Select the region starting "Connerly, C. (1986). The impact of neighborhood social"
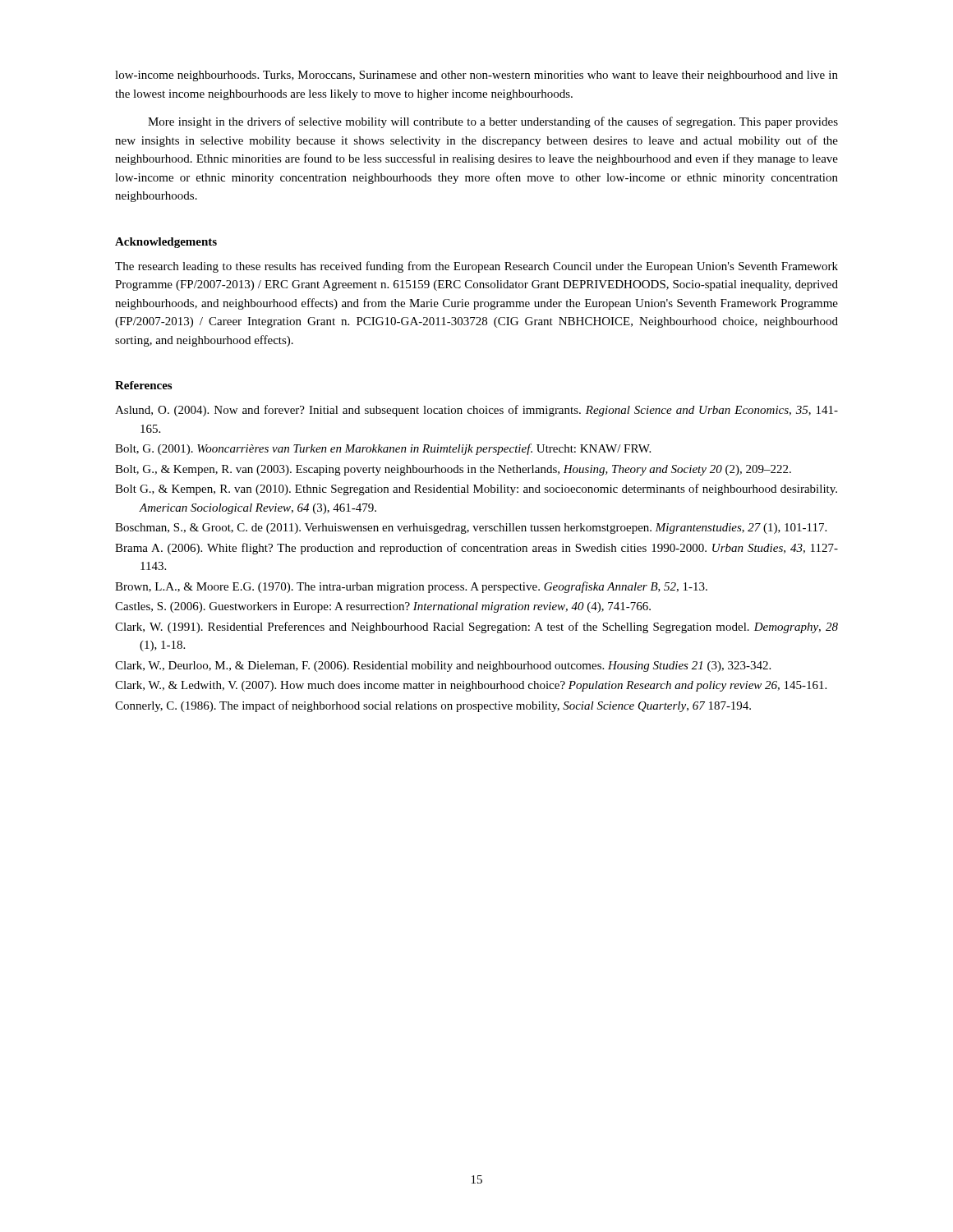 pyautogui.click(x=433, y=705)
